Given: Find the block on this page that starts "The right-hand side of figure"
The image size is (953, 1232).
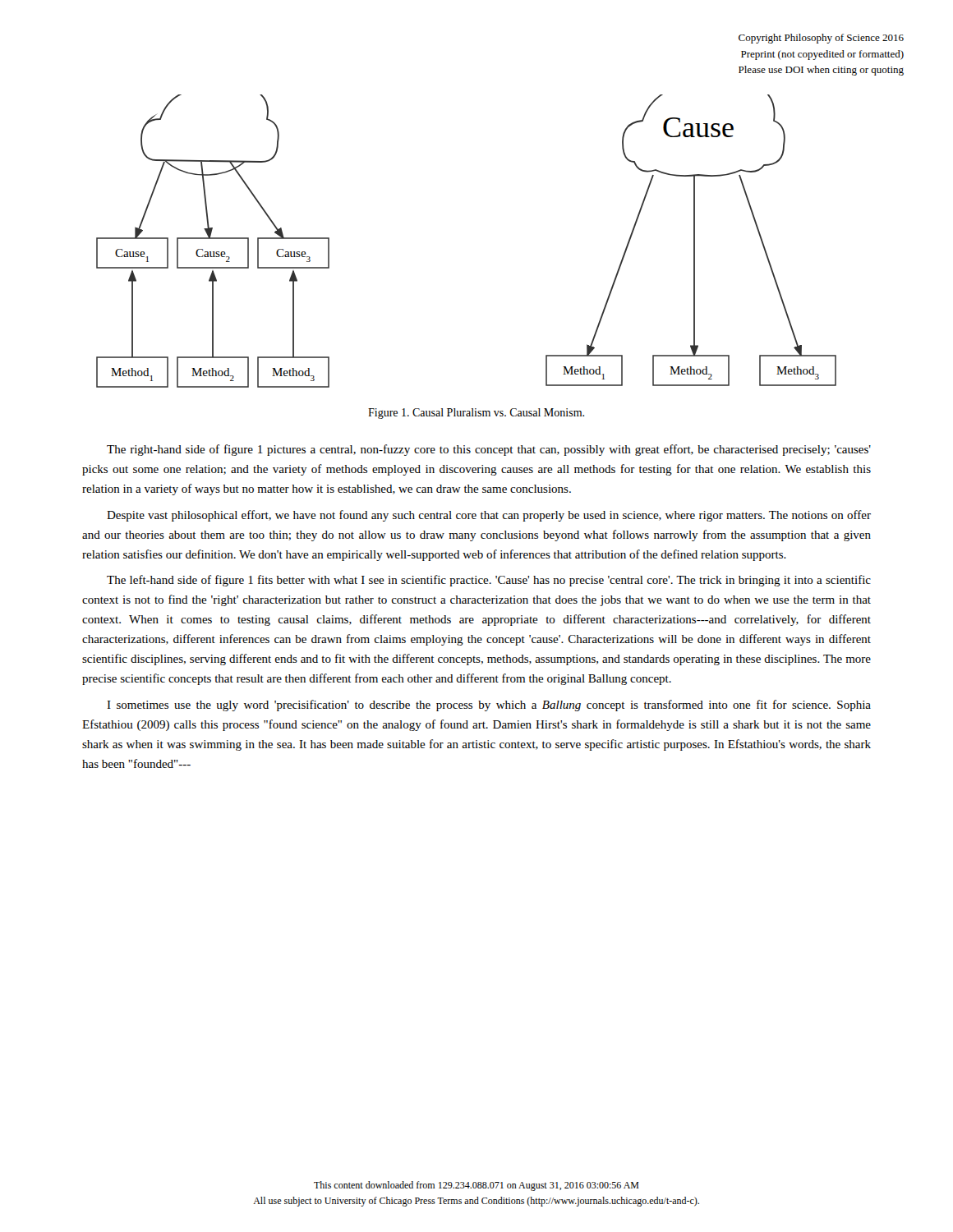Looking at the screenshot, I should click(x=476, y=469).
